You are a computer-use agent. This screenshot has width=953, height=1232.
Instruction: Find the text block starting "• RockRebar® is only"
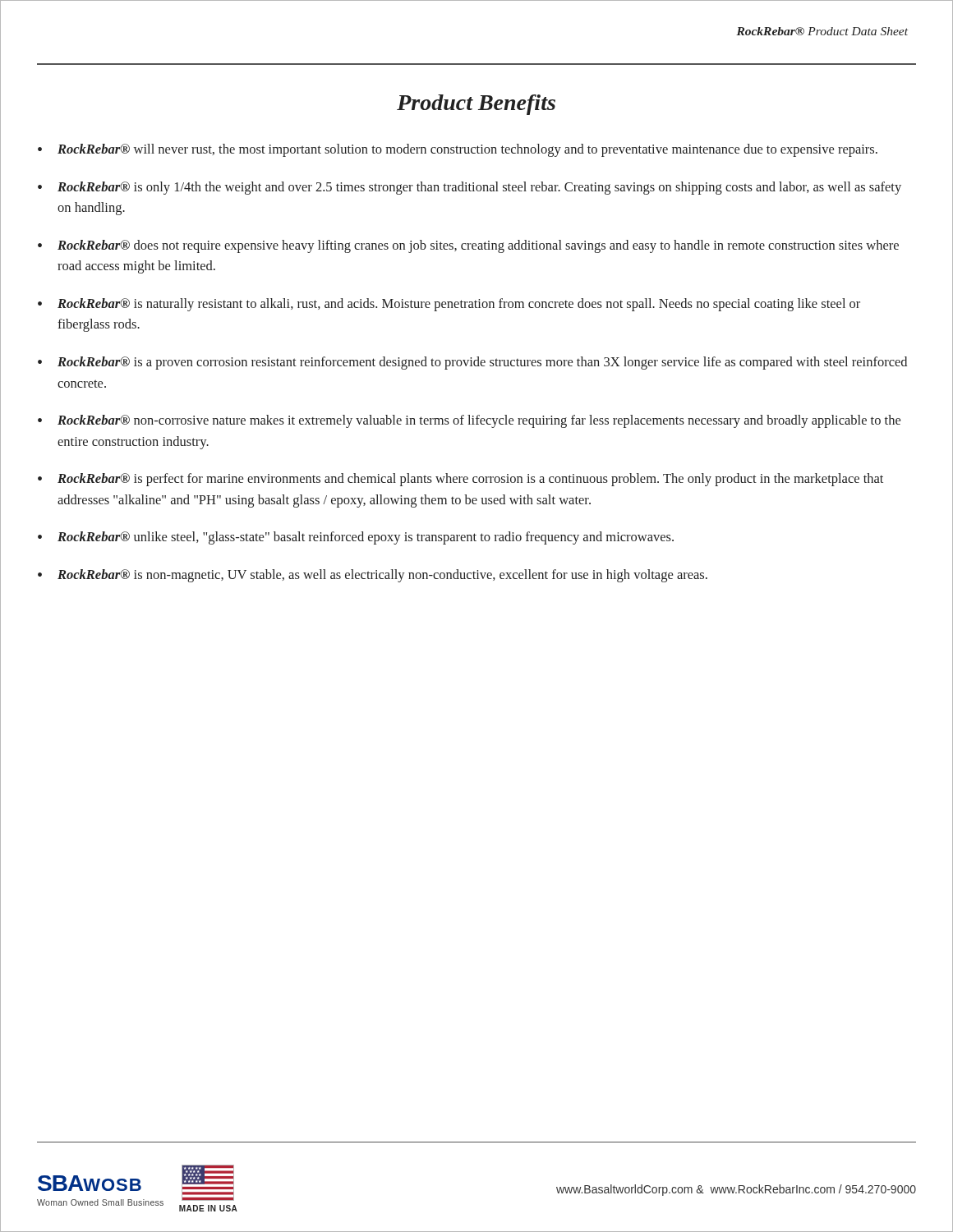click(472, 197)
